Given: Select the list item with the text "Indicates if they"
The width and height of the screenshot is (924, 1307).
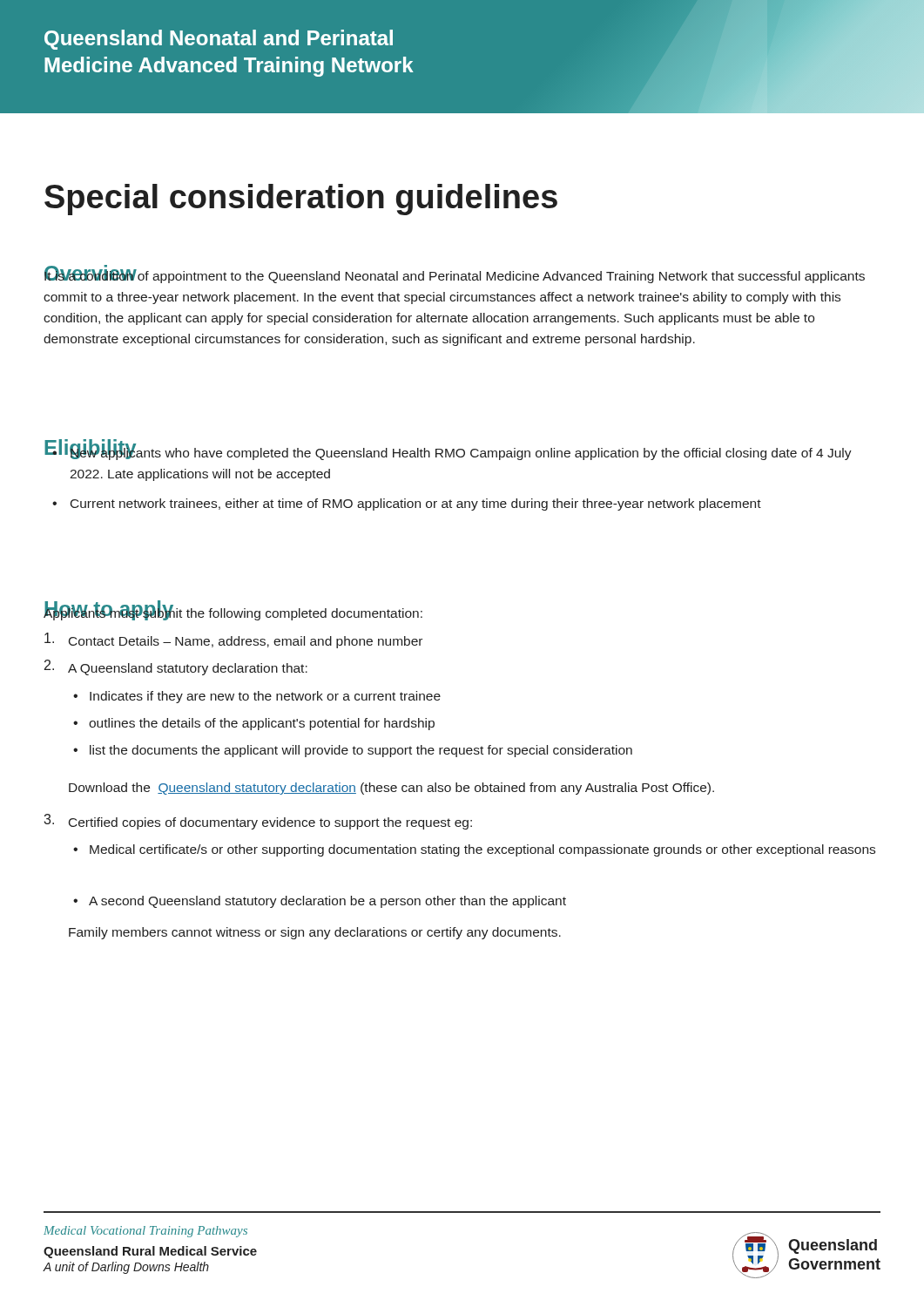Looking at the screenshot, I should click(x=257, y=697).
